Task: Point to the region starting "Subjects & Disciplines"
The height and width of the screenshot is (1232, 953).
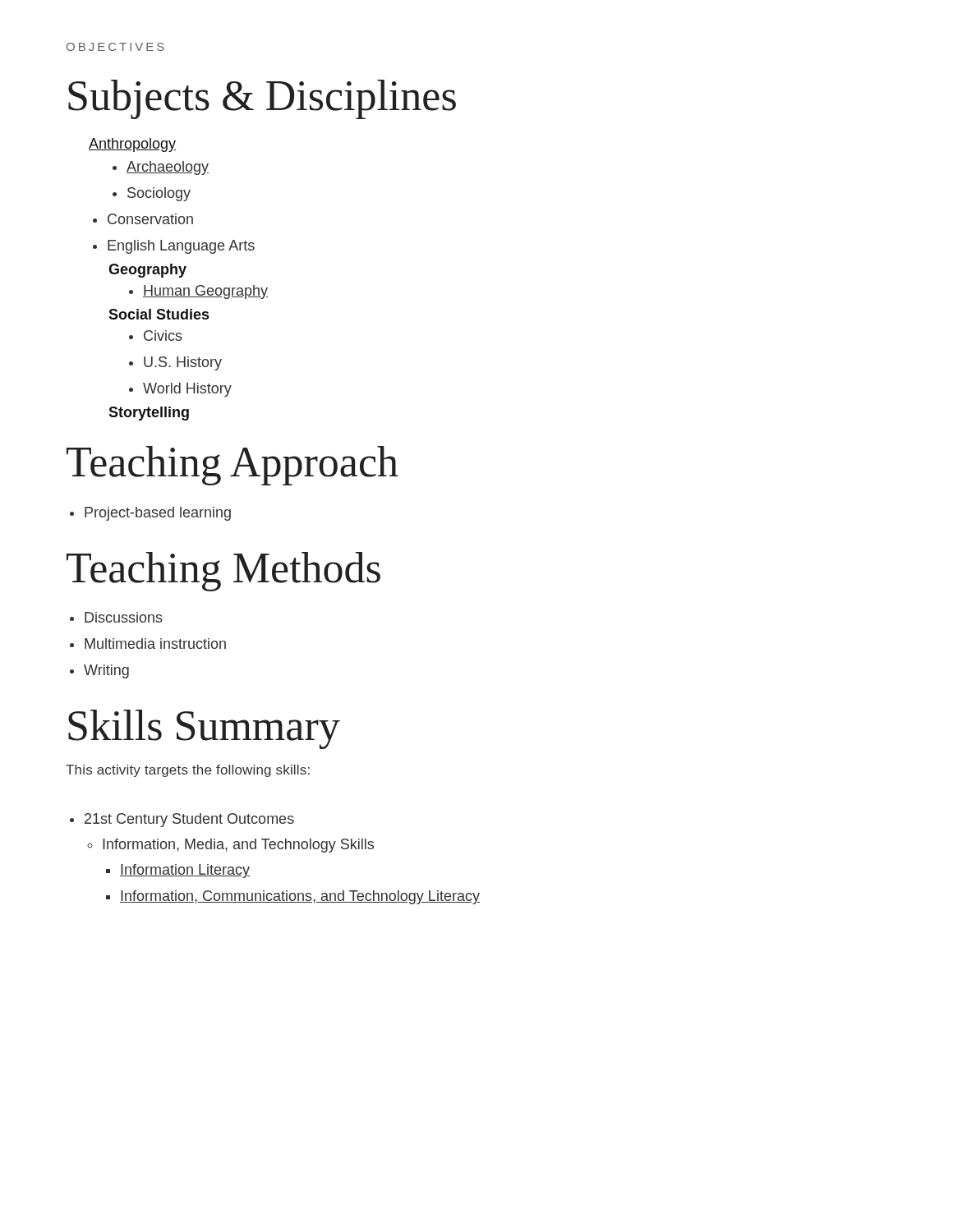Action: click(262, 96)
